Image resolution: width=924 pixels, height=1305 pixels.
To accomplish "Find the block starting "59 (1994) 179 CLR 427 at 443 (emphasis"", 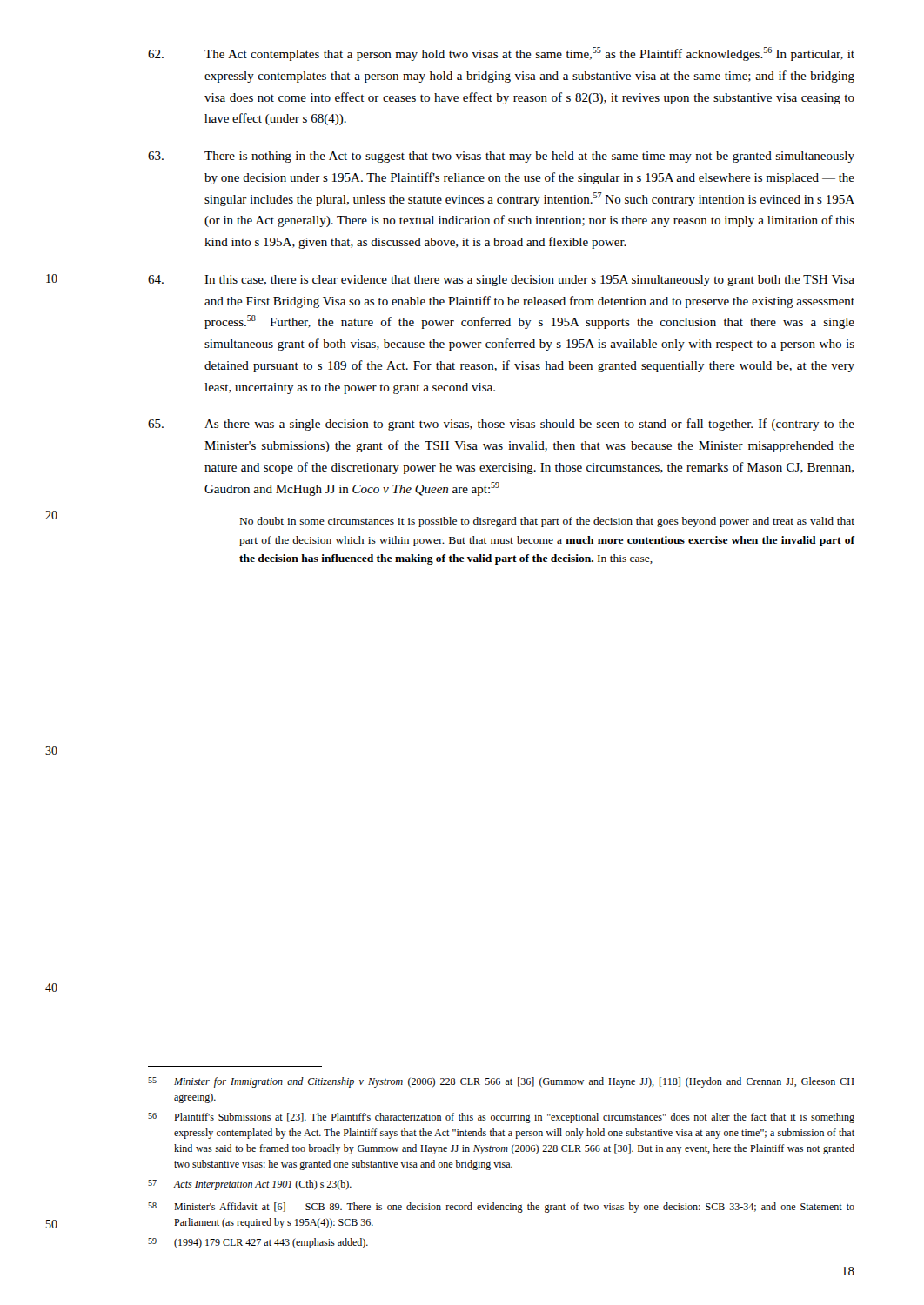I will (x=258, y=1243).
